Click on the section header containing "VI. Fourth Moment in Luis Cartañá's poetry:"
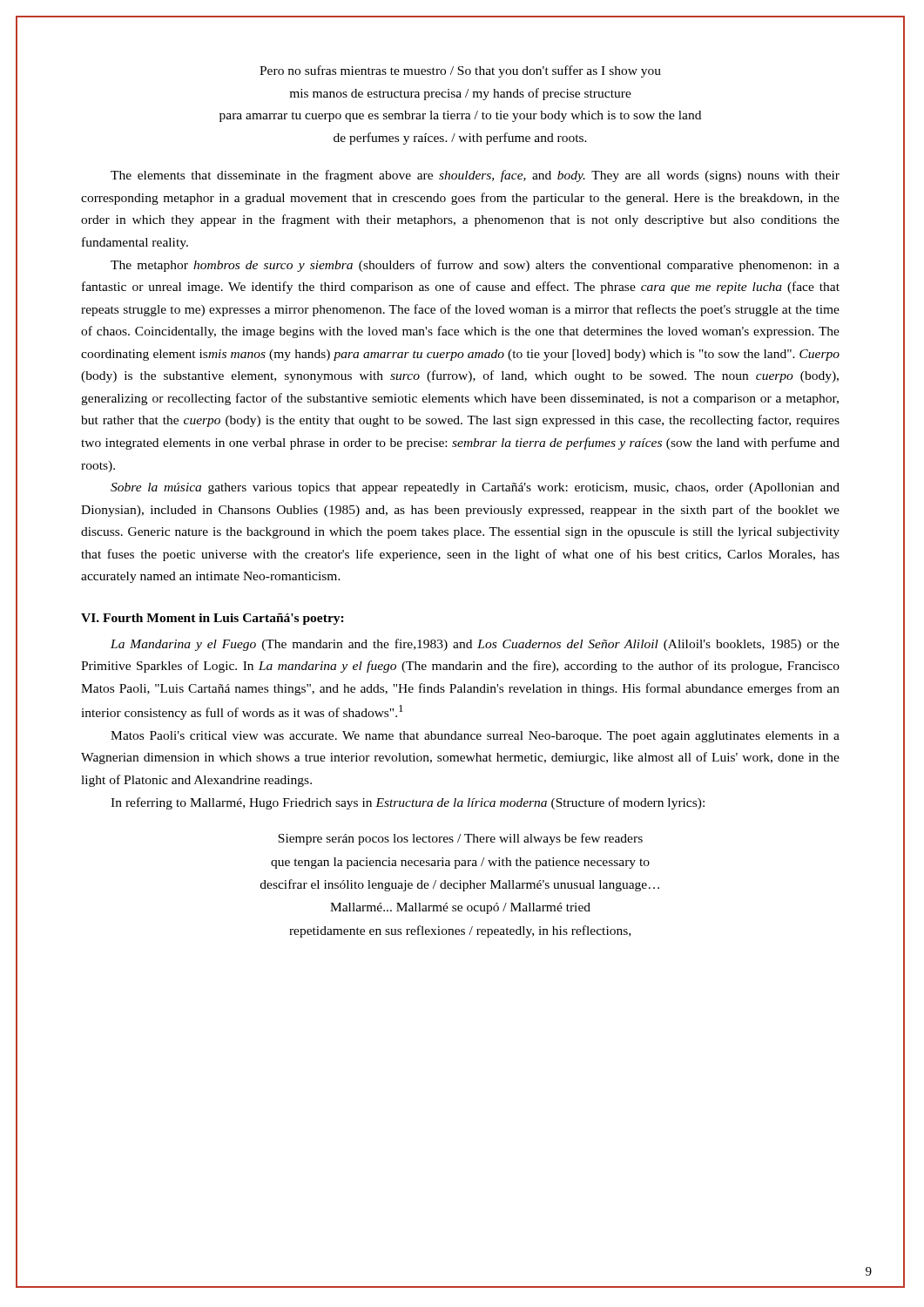Screen dimensions: 1307x924 [212, 619]
